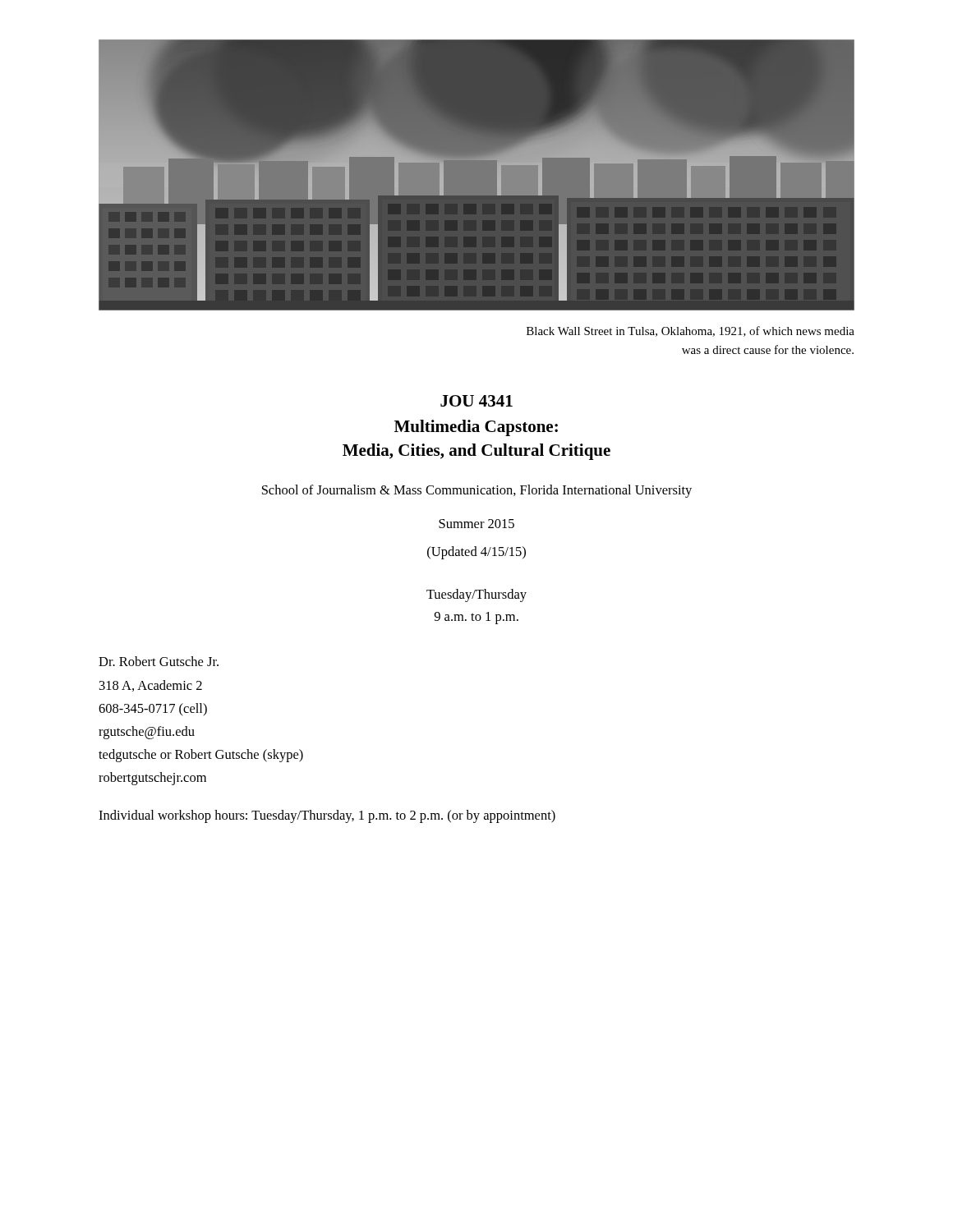The image size is (953, 1232).
Task: Point to the block starting "JOU 4341 Multimedia Capstone:Media, Cities, and Cultural Critique"
Action: point(476,426)
